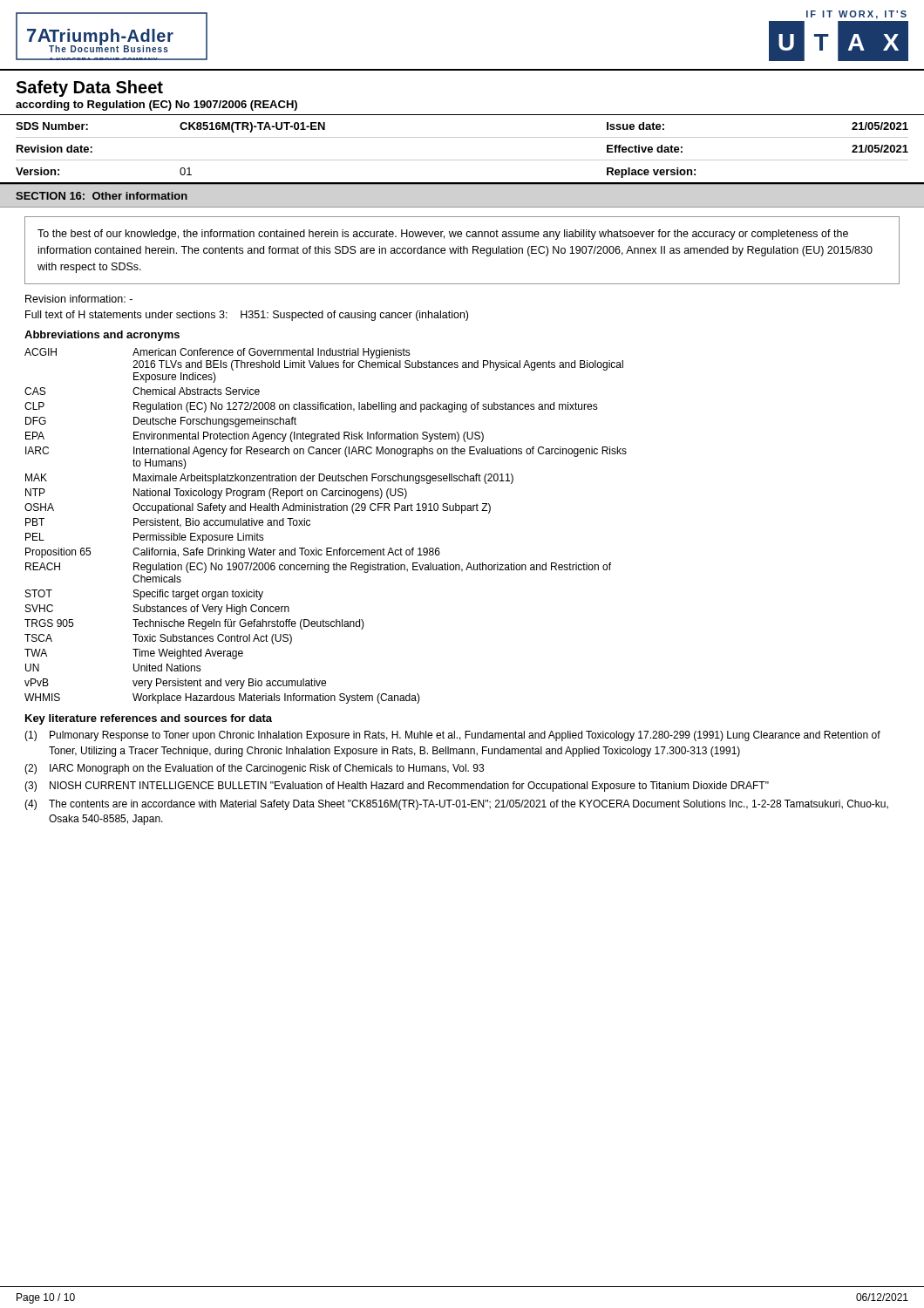924x1308 pixels.
Task: Point to the text starting "Full text of H statements"
Action: pyautogui.click(x=247, y=315)
